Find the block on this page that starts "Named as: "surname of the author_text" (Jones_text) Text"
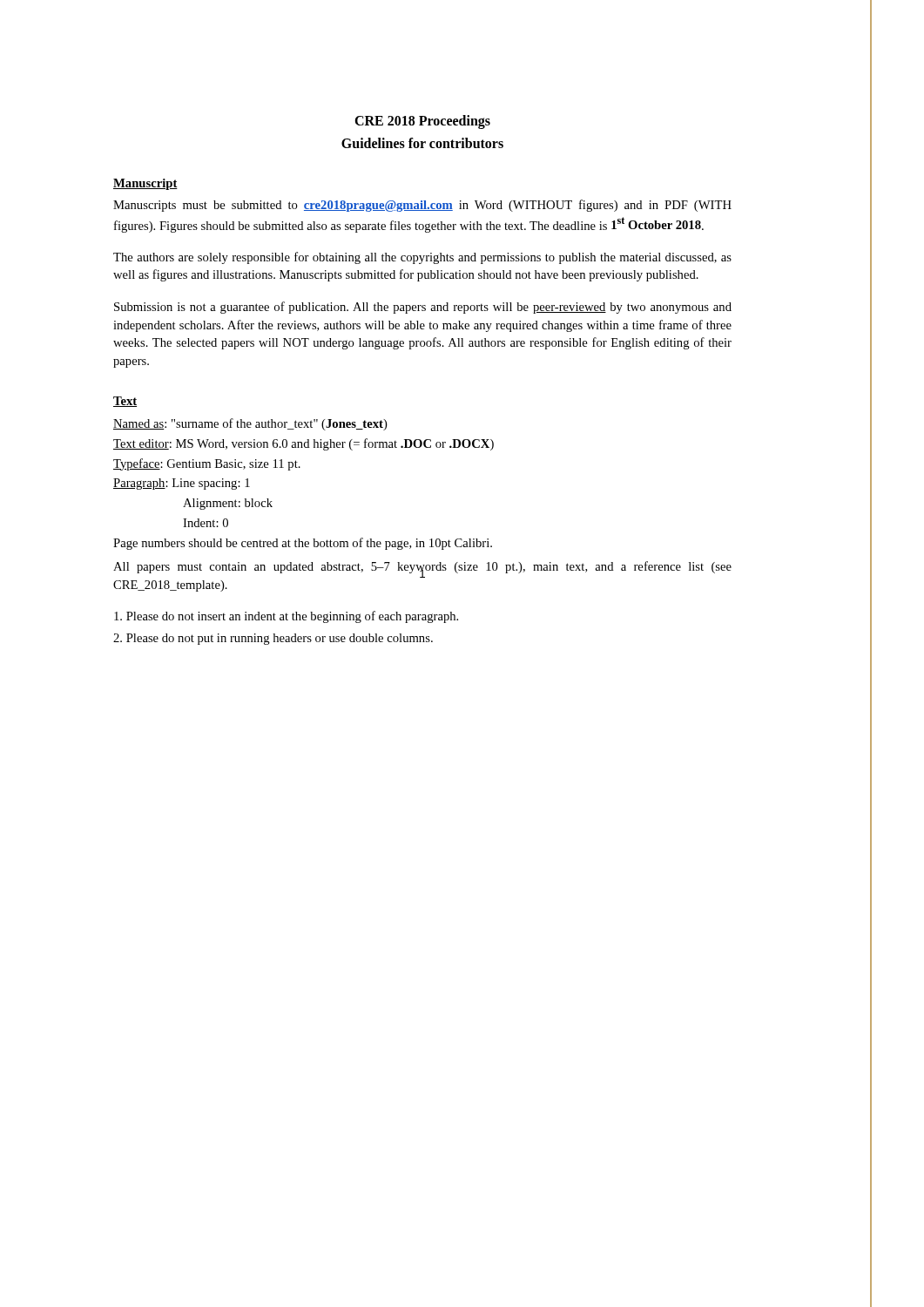Viewport: 924px width, 1307px height. [250, 424]
